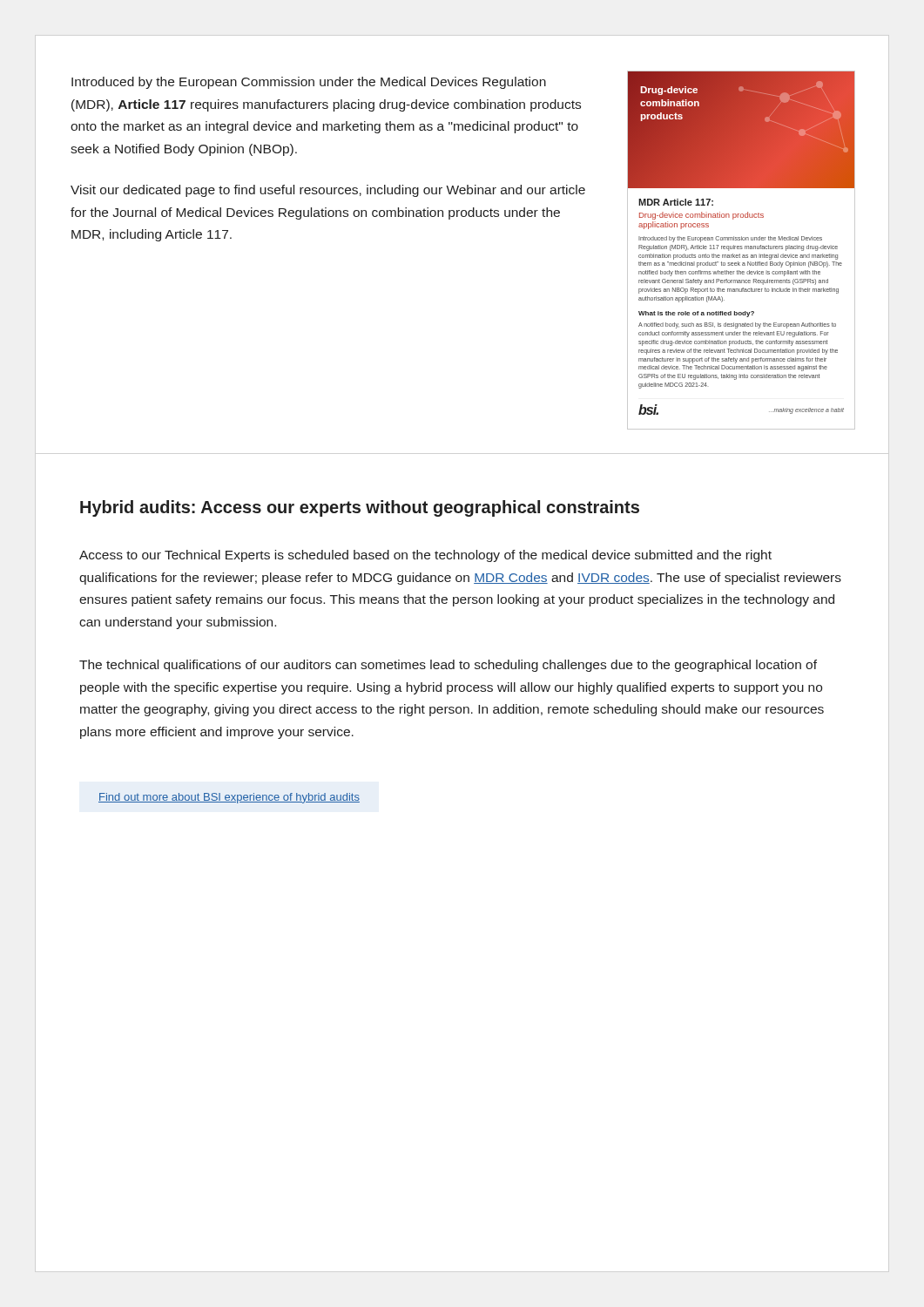The image size is (924, 1307).
Task: Where is the passage that starts "Access to our Technical"?
Action: coord(462,588)
